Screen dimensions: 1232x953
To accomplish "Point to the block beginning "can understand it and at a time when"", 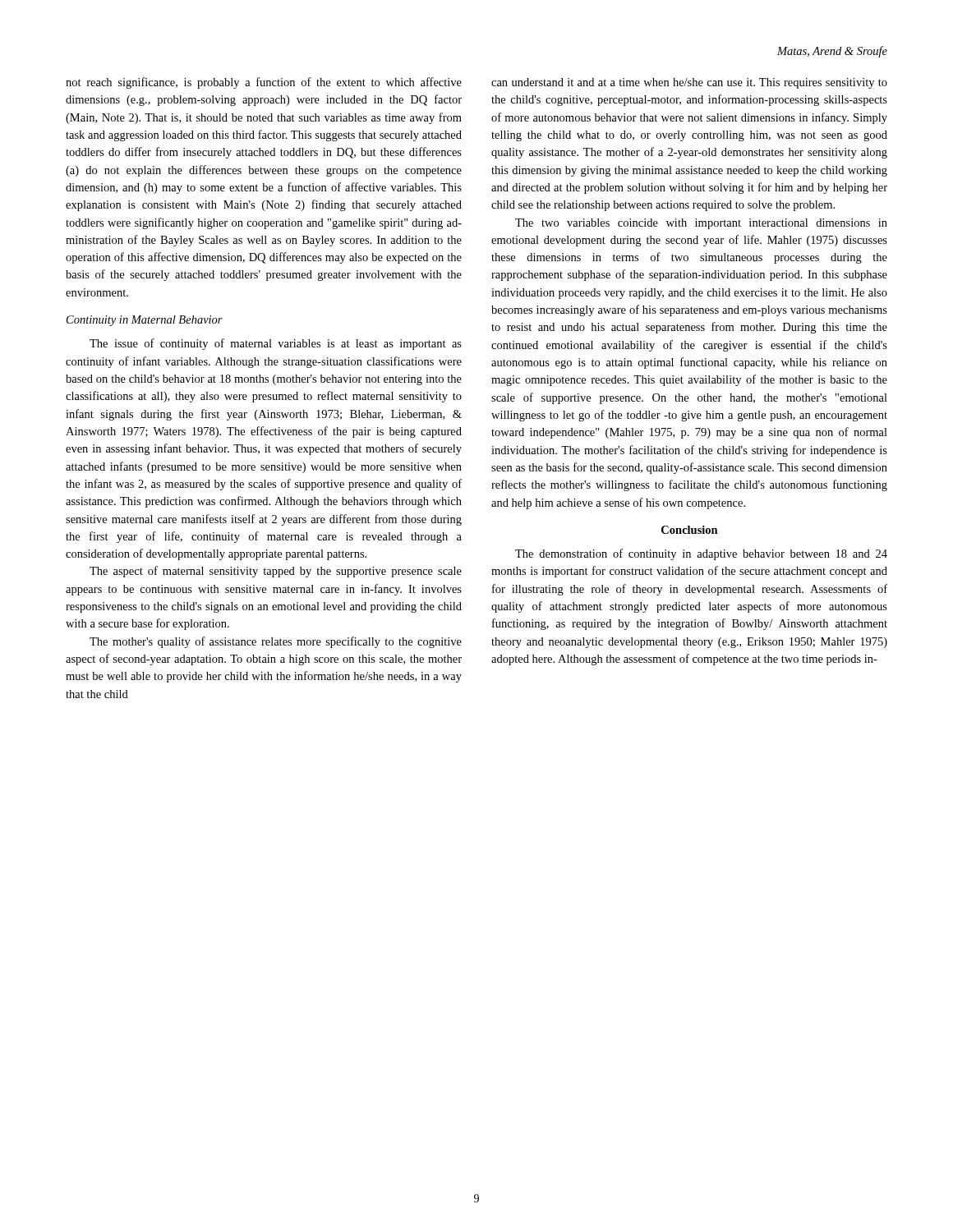I will [x=689, y=144].
